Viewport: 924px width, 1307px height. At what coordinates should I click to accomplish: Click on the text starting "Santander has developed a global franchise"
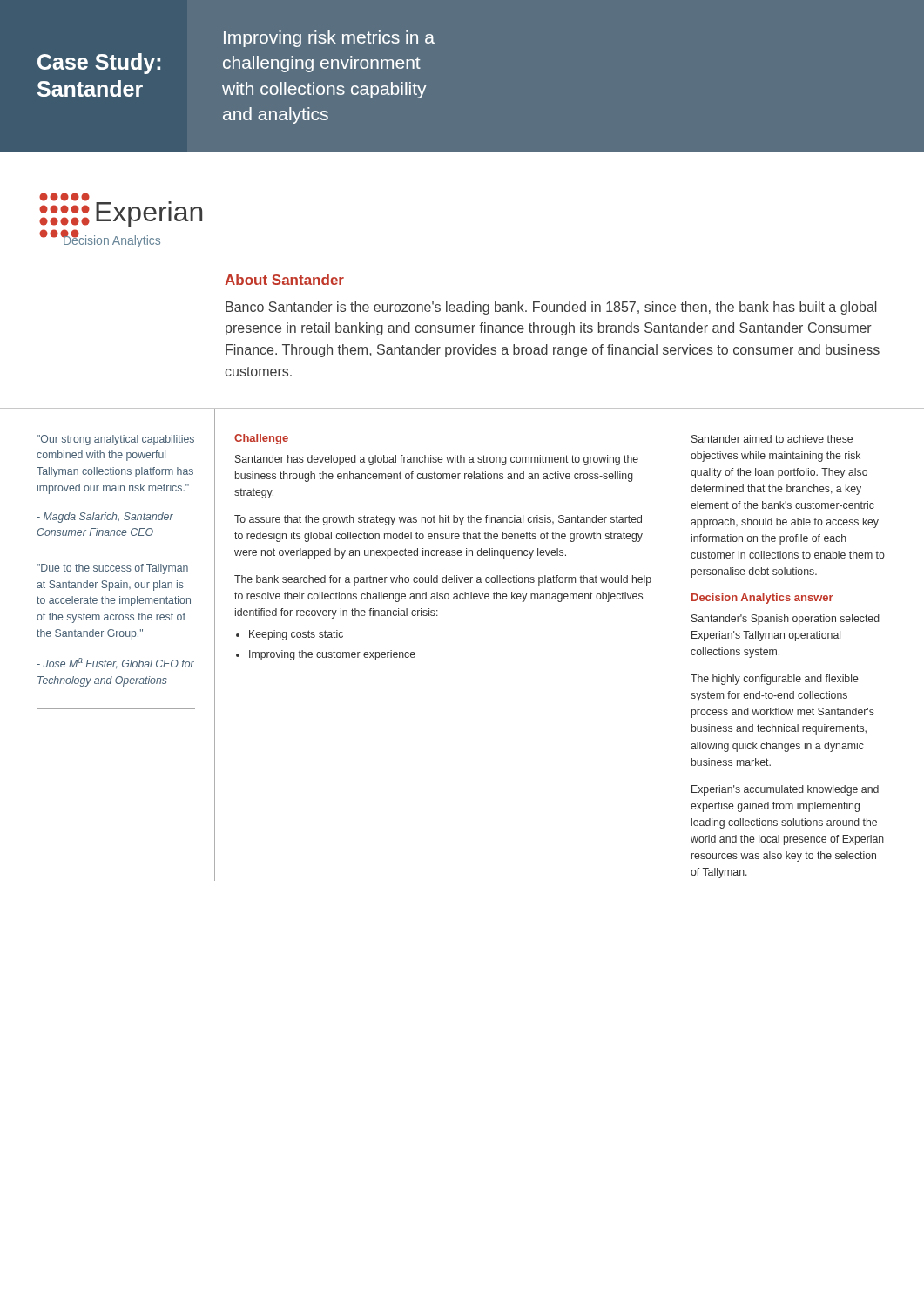coord(436,476)
